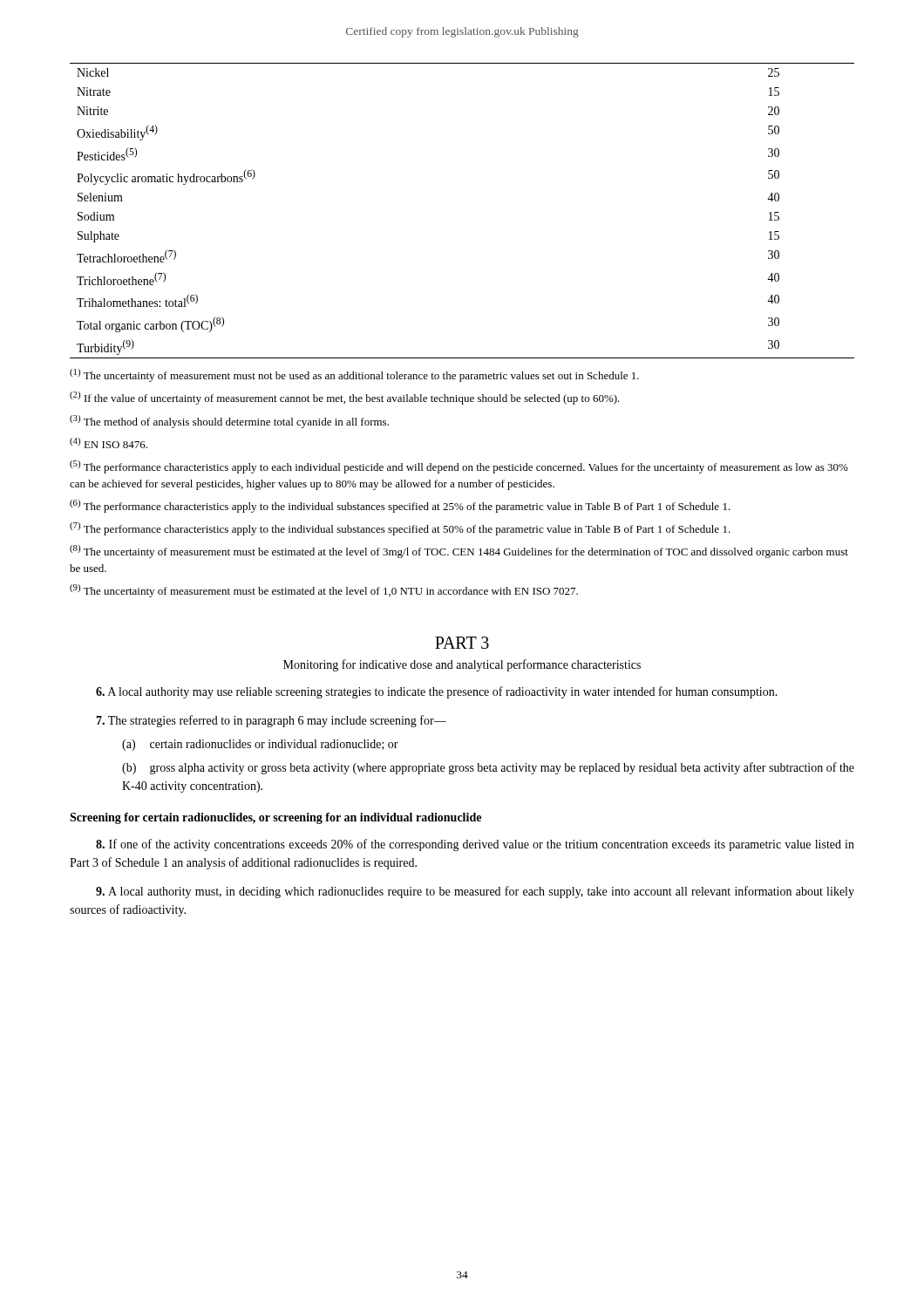Select a table
Image resolution: width=924 pixels, height=1308 pixels.
tap(462, 211)
